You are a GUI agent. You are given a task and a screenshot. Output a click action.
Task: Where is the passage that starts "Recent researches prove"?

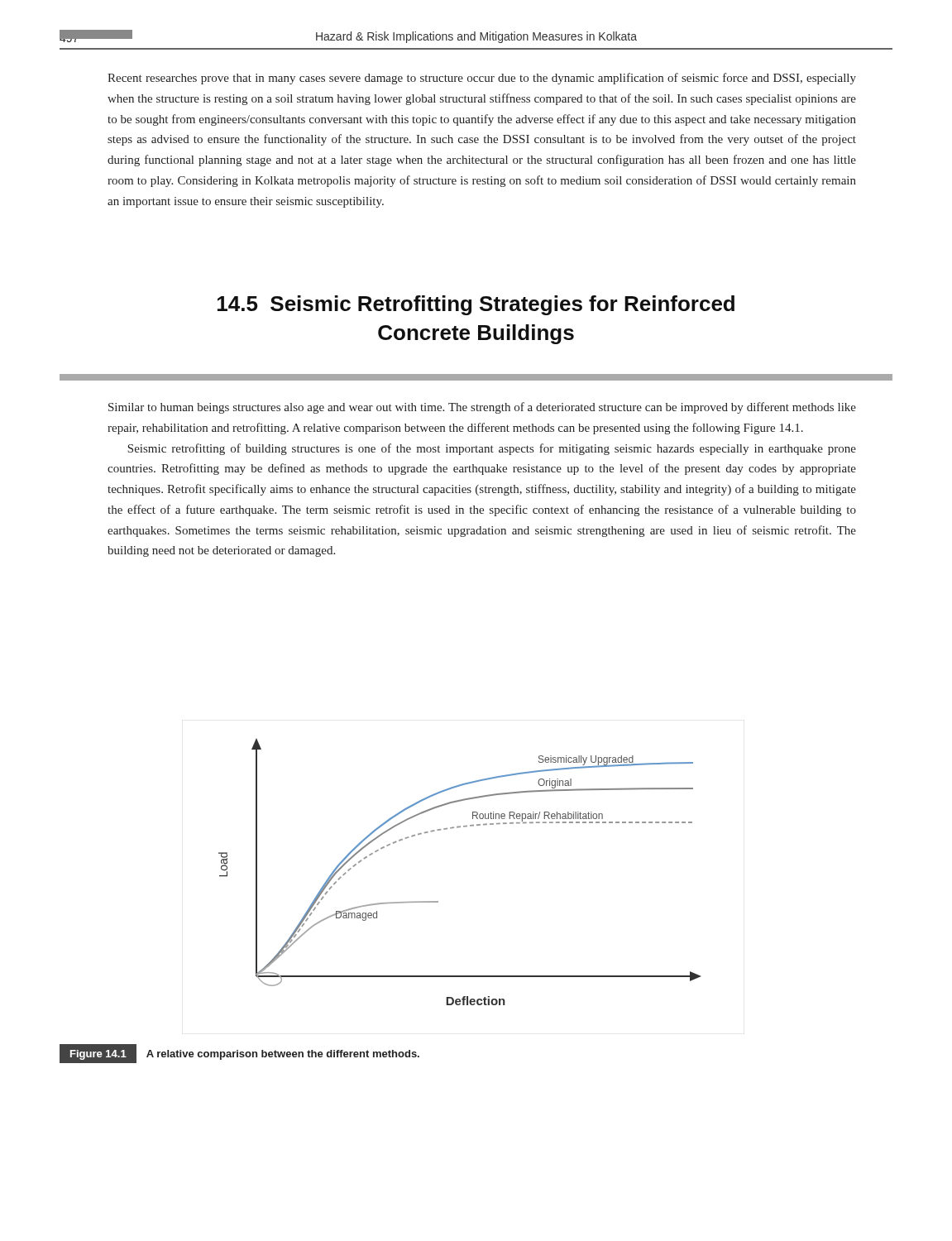point(482,139)
